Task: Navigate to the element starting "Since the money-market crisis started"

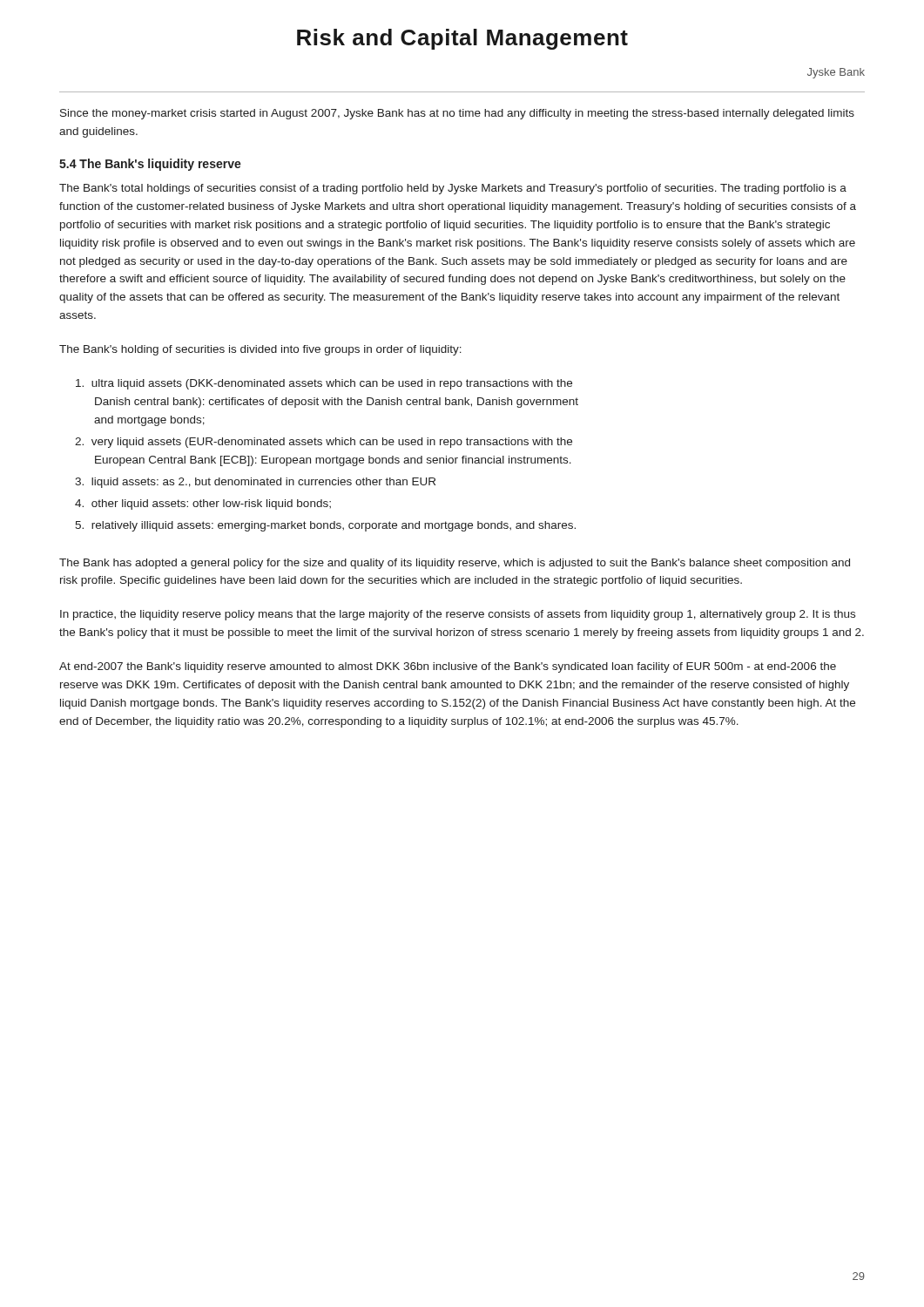Action: point(457,122)
